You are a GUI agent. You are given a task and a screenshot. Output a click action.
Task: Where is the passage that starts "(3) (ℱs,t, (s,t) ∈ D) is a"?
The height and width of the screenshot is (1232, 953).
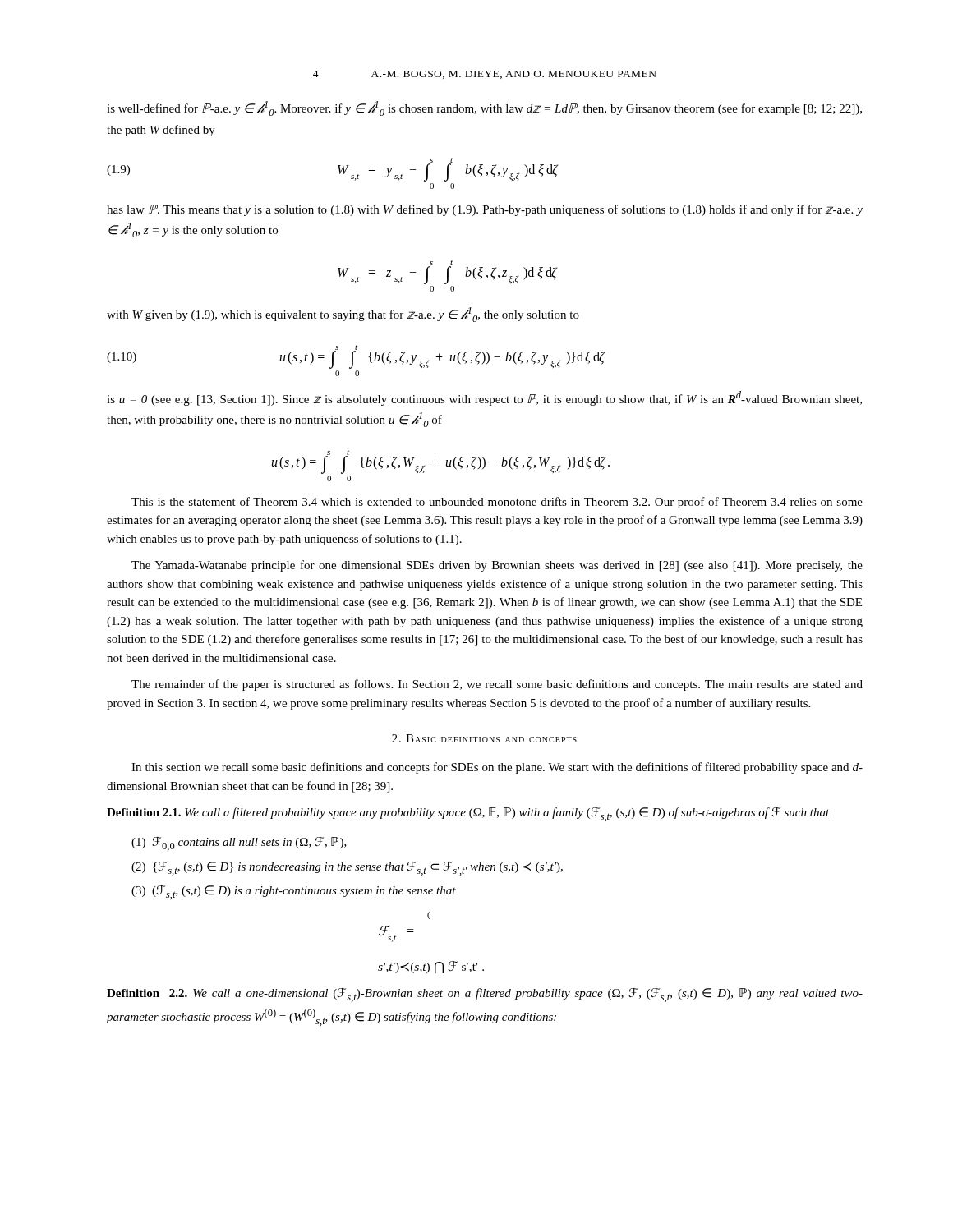(x=293, y=892)
